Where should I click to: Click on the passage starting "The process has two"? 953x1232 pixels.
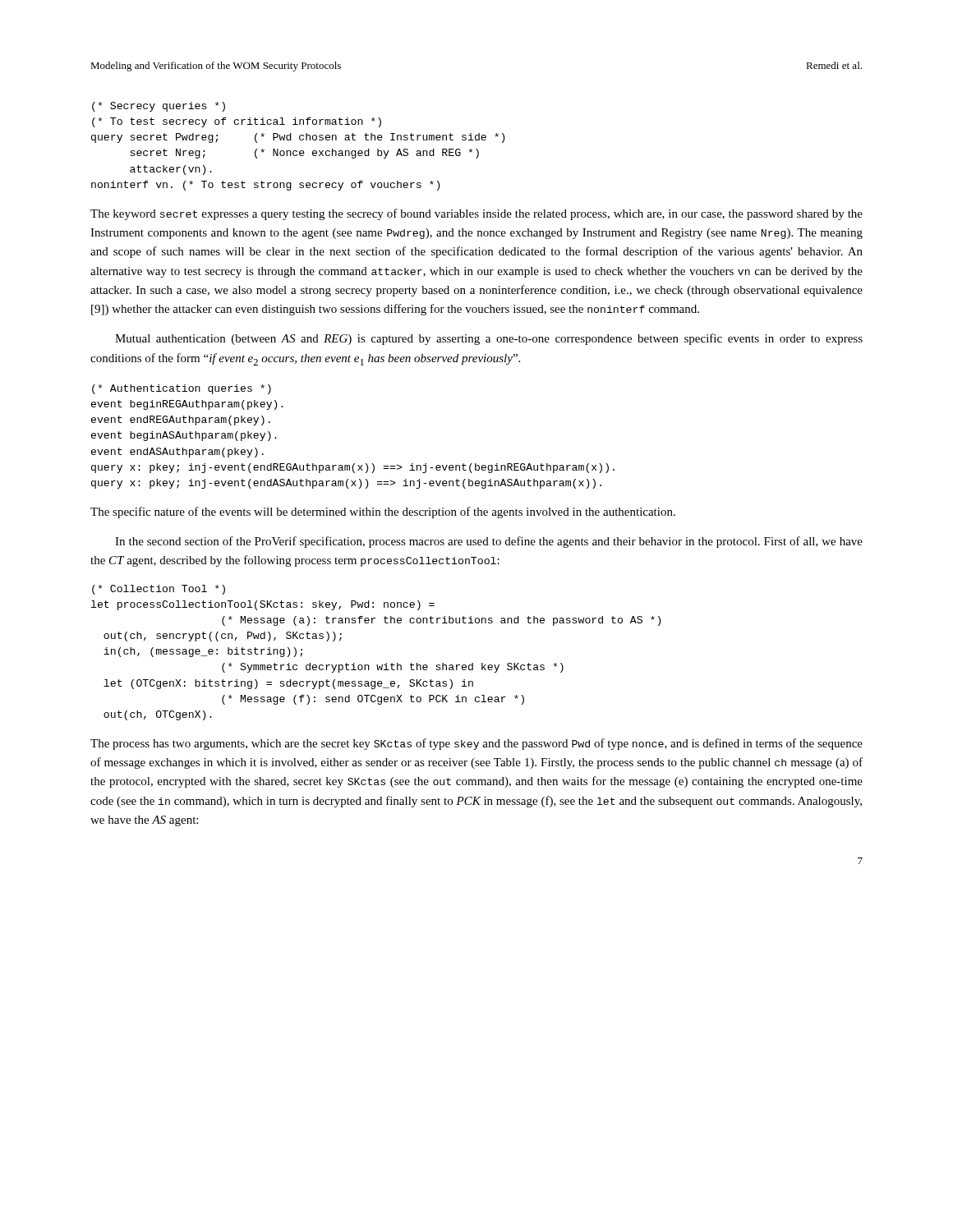pyautogui.click(x=476, y=782)
